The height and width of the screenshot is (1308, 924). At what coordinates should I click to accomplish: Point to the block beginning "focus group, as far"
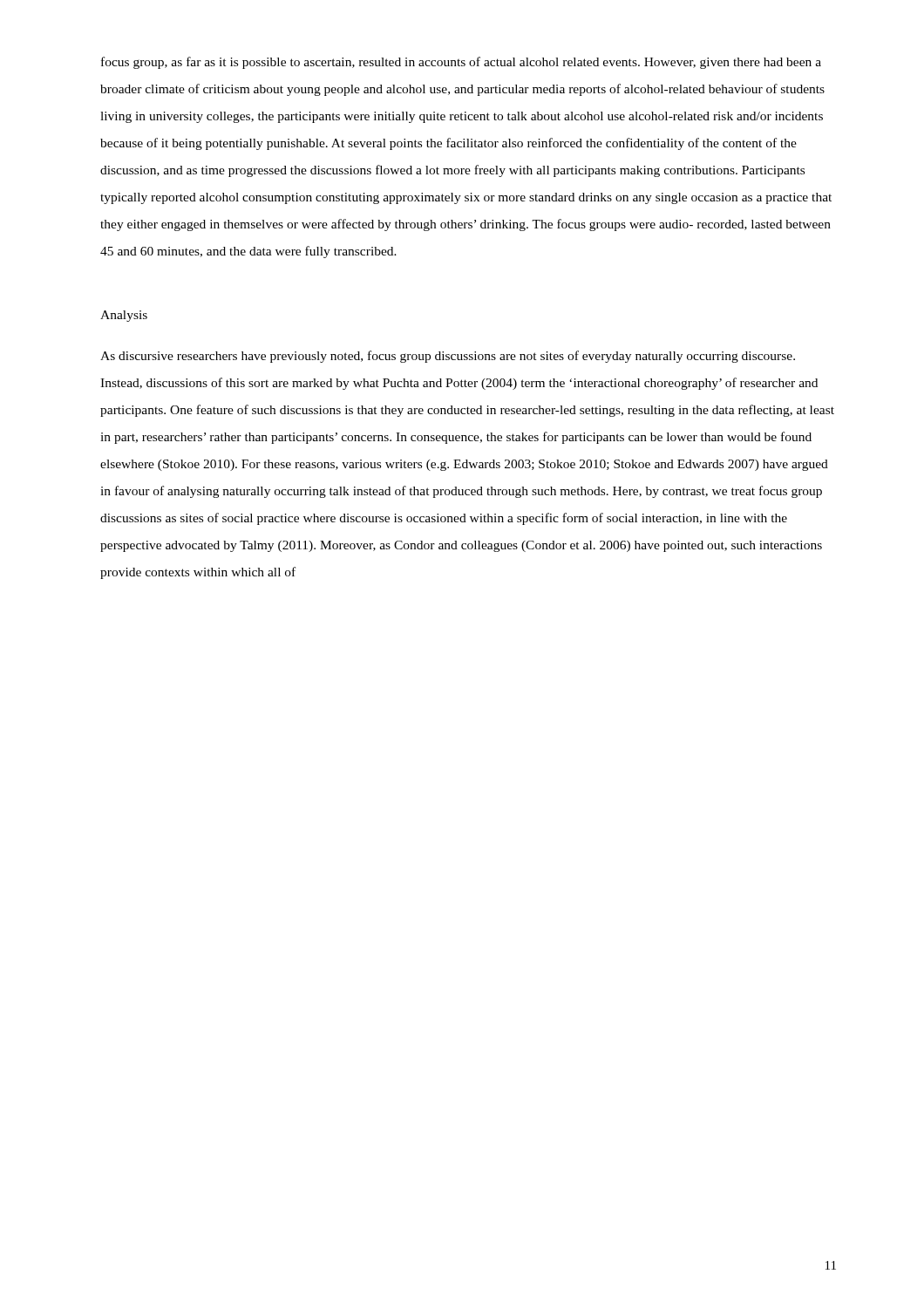tap(466, 156)
